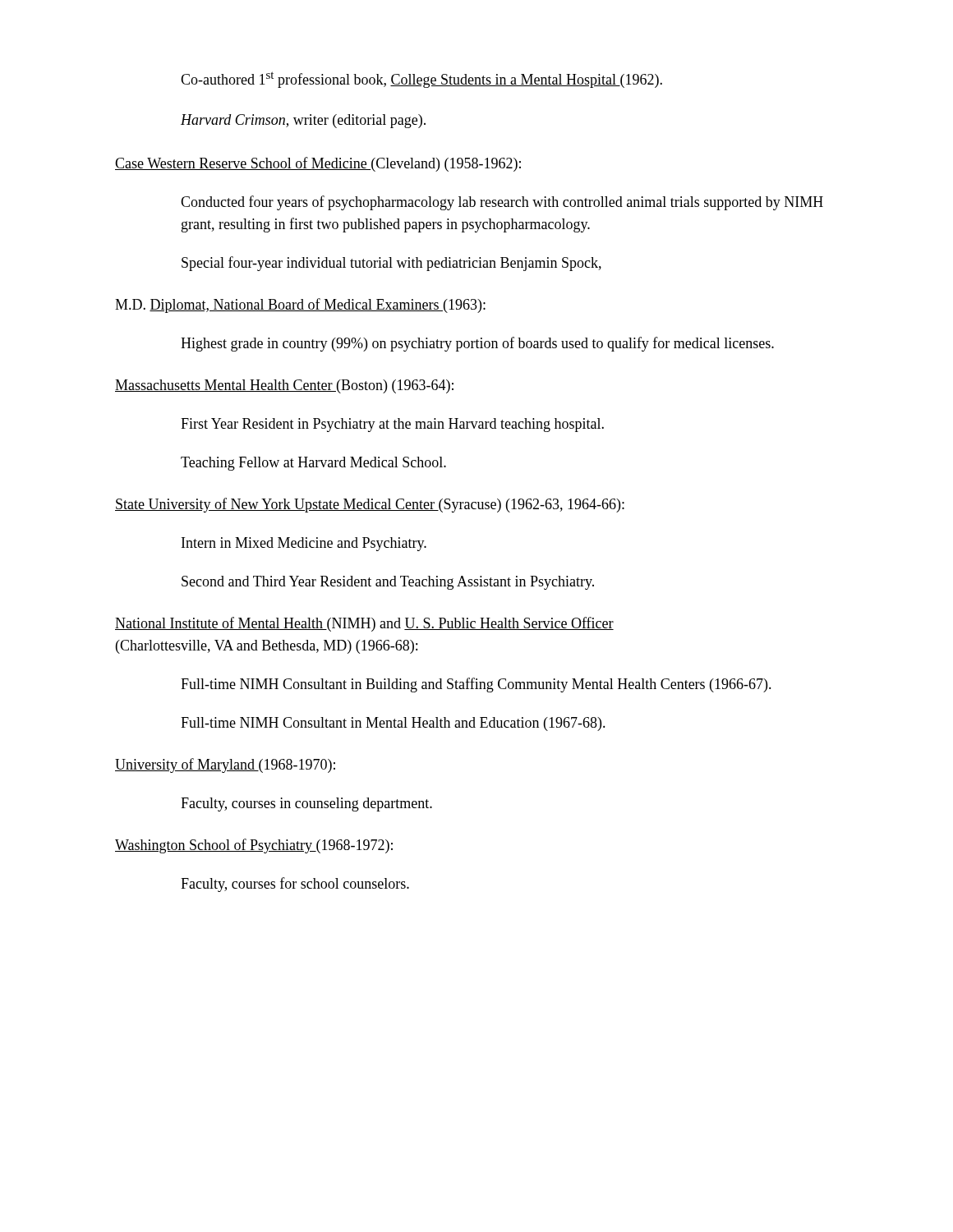
Task: Point to the block beginning "Full-time NIMH Consultant in Building"
Action: (509, 685)
